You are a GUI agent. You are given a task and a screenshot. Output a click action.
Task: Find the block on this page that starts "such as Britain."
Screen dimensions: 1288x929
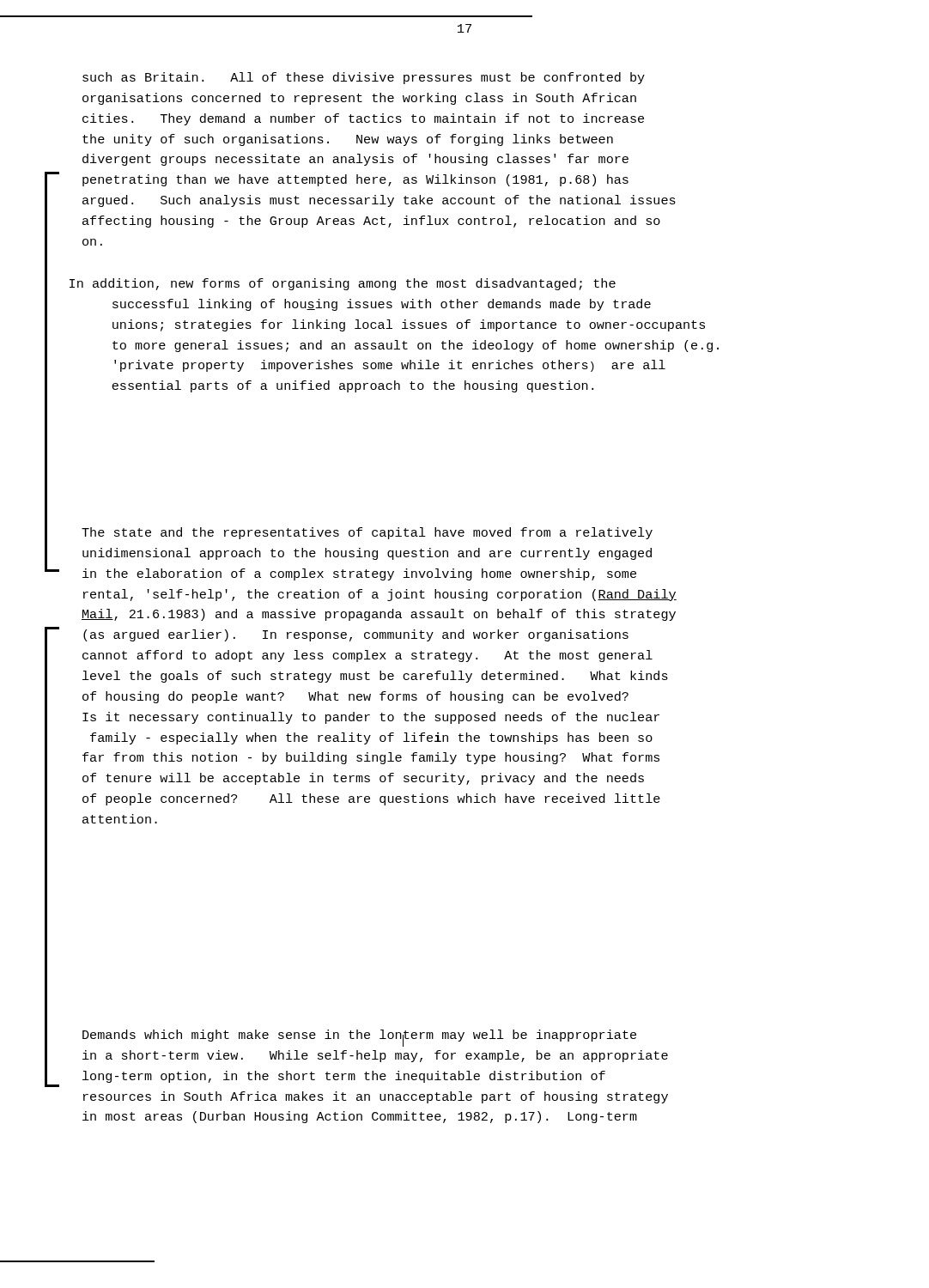[x=379, y=160]
